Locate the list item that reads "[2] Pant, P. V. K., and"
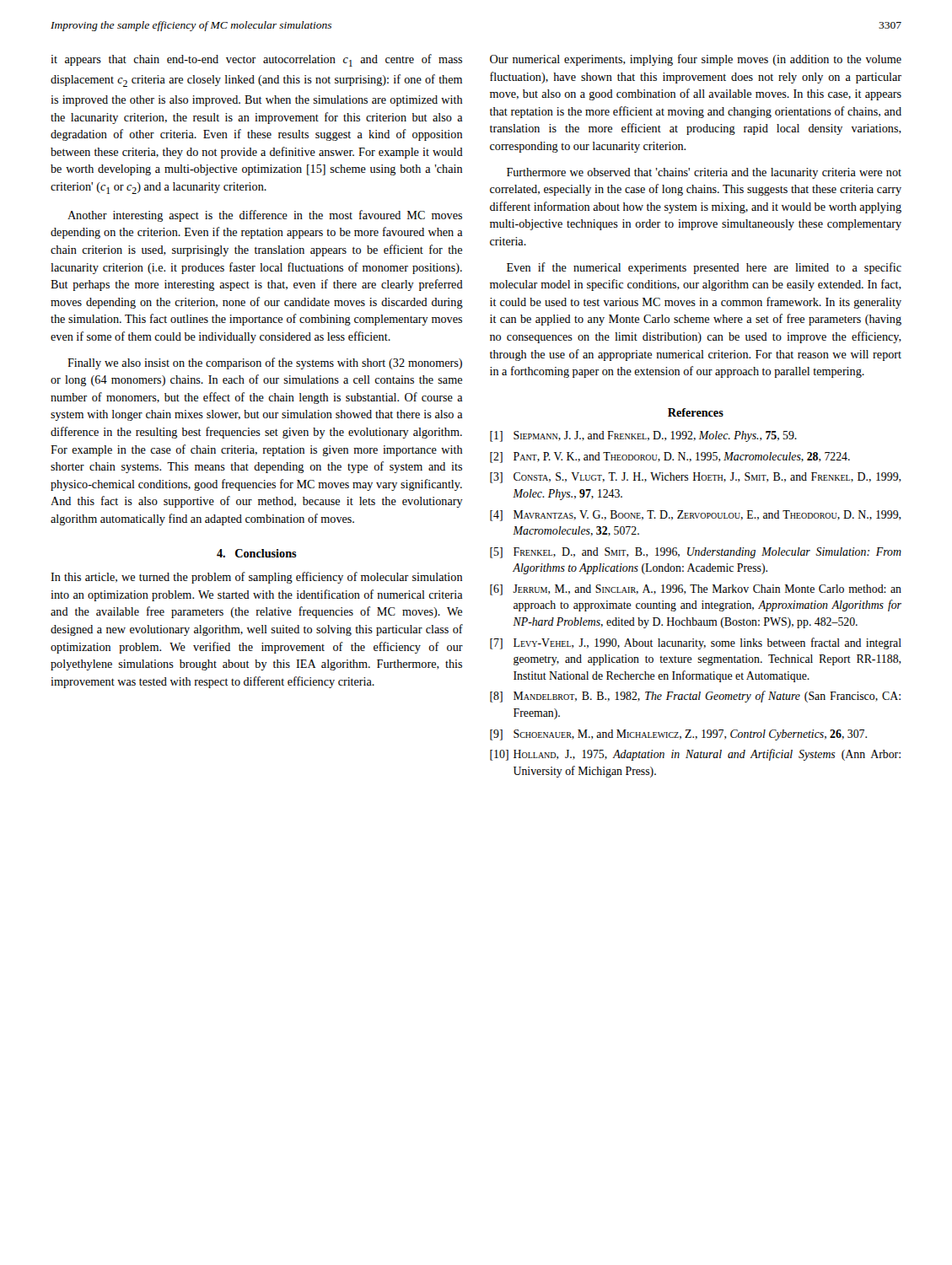This screenshot has width=952, height=1265. (695, 457)
